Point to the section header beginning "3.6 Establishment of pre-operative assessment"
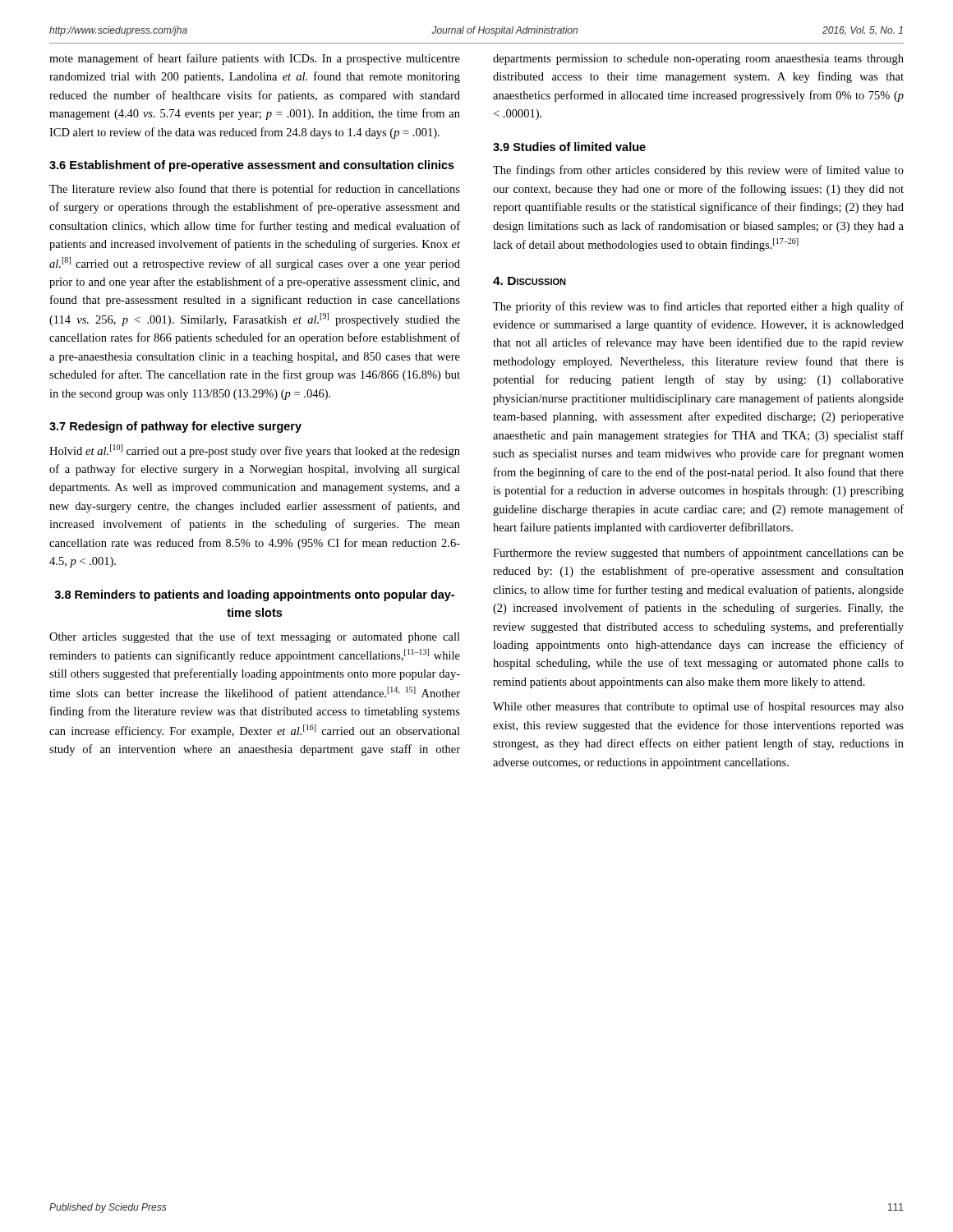 coord(252,165)
